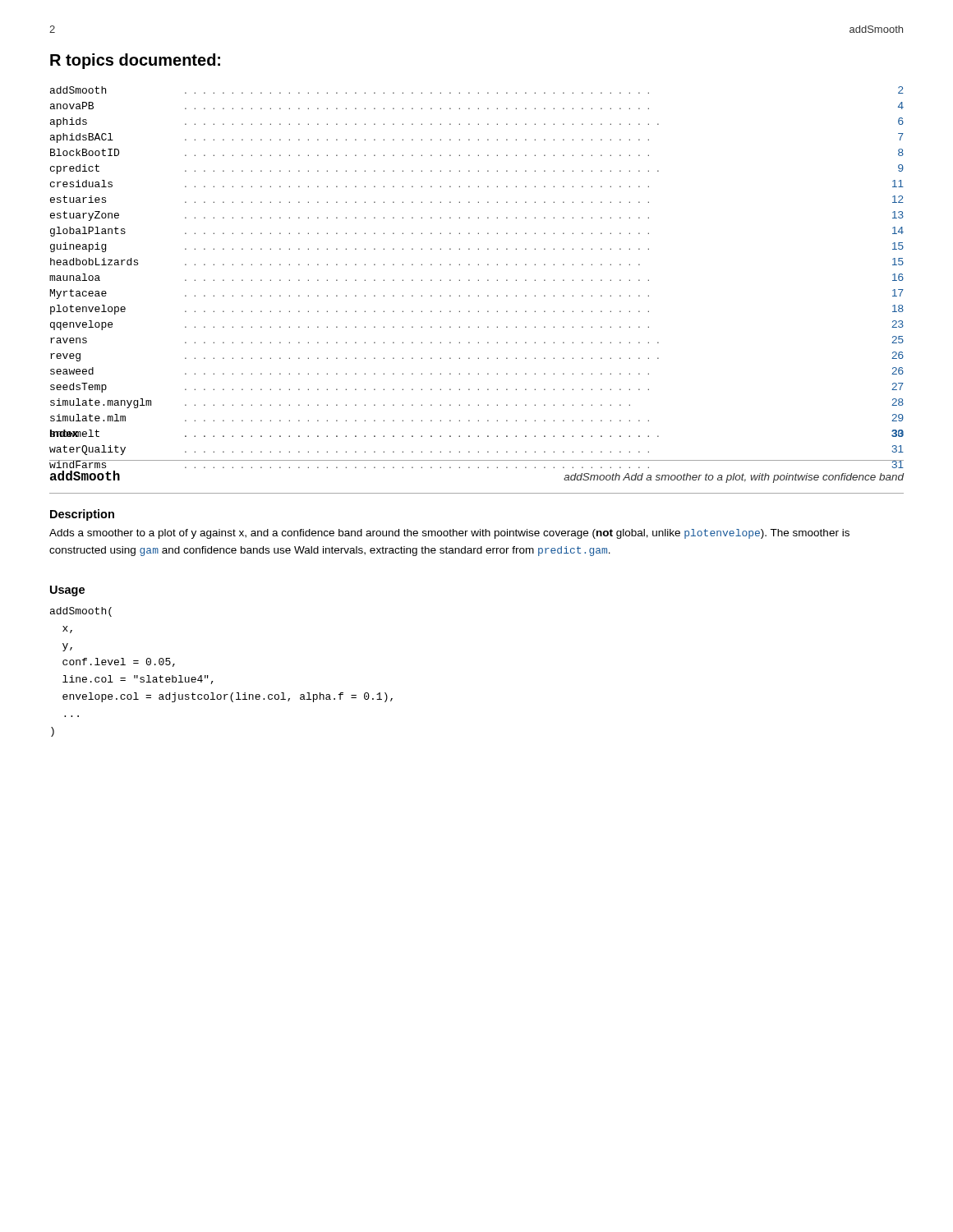The width and height of the screenshot is (953, 1232).
Task: Locate the text "R topics documented:"
Action: [x=136, y=60]
